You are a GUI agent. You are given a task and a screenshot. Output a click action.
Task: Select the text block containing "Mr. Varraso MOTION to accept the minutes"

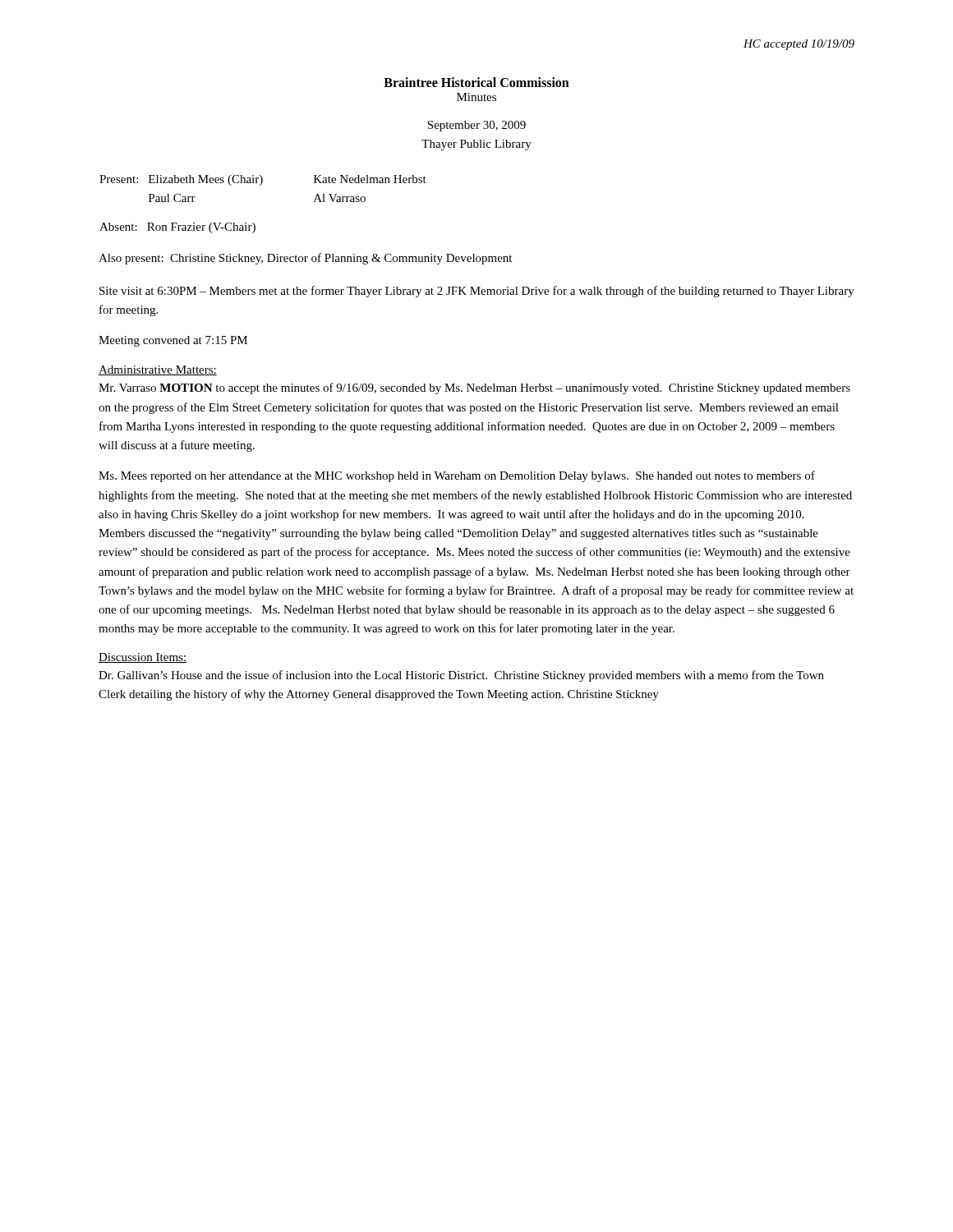point(474,417)
